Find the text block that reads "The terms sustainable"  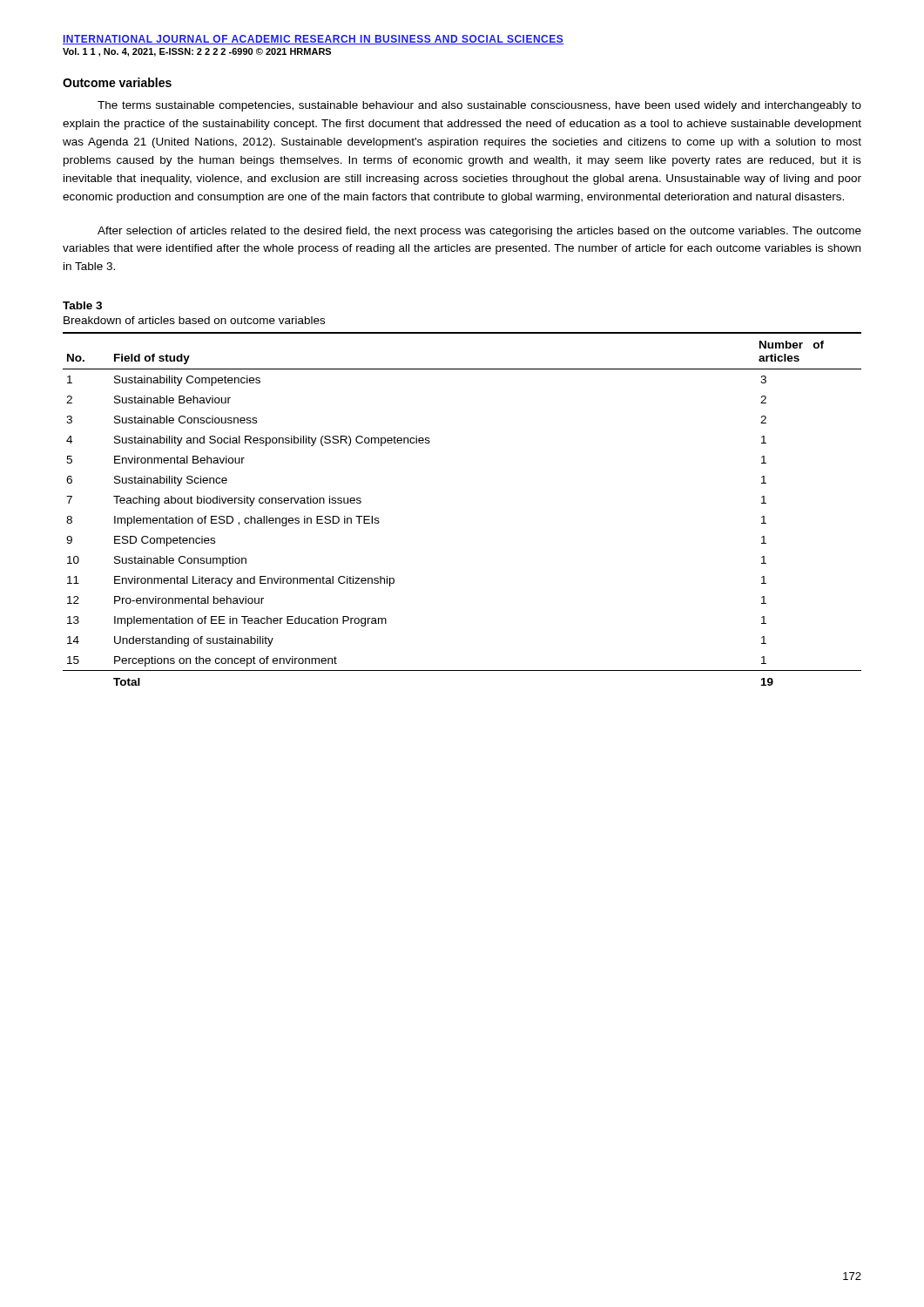[462, 151]
